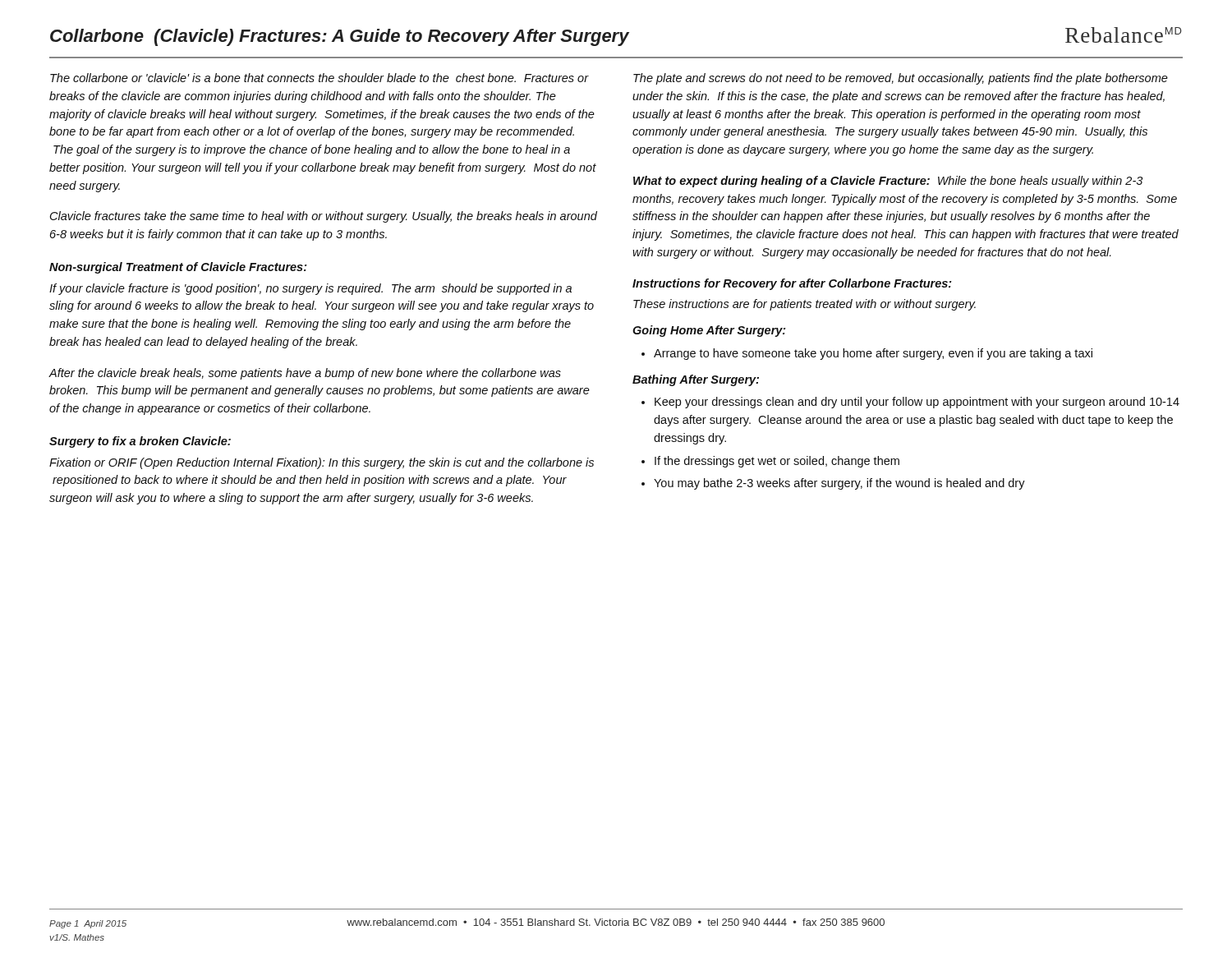Select the logo
The height and width of the screenshot is (953, 1232).
click(1124, 36)
